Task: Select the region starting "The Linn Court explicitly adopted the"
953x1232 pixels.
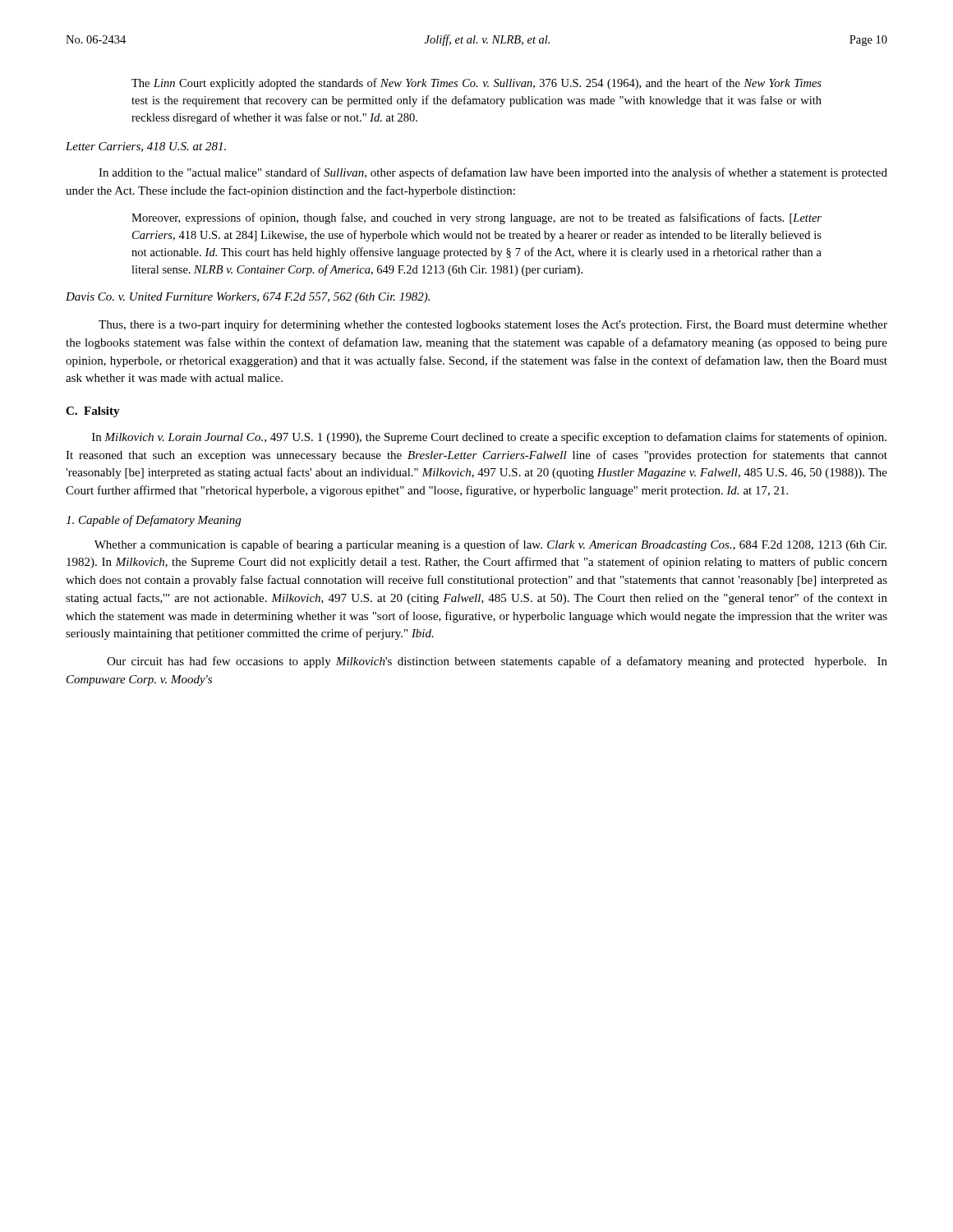Action: pos(476,100)
